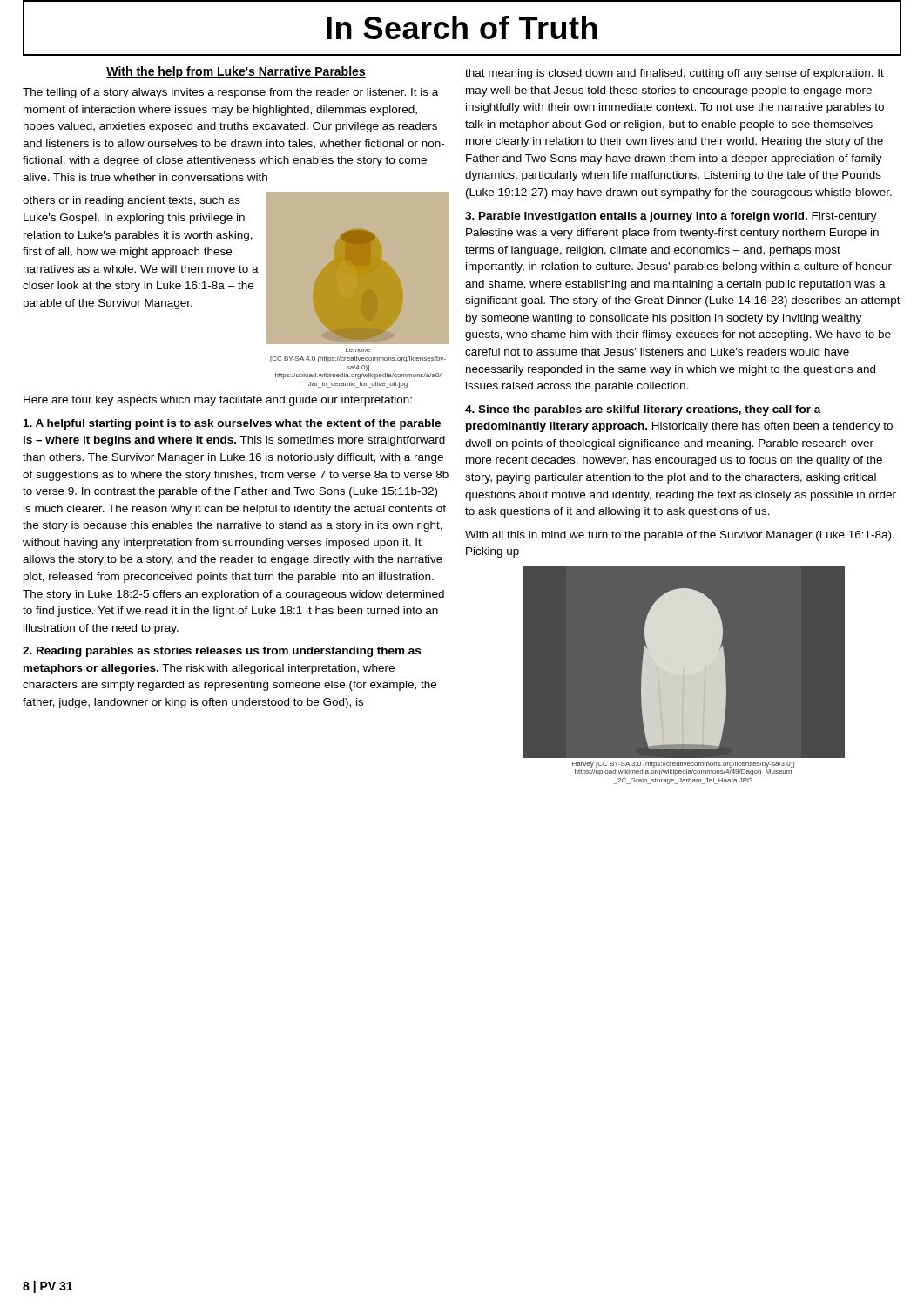Find the text block that says "The telling of a story always invites a"
Image resolution: width=924 pixels, height=1307 pixels.
tap(236, 135)
